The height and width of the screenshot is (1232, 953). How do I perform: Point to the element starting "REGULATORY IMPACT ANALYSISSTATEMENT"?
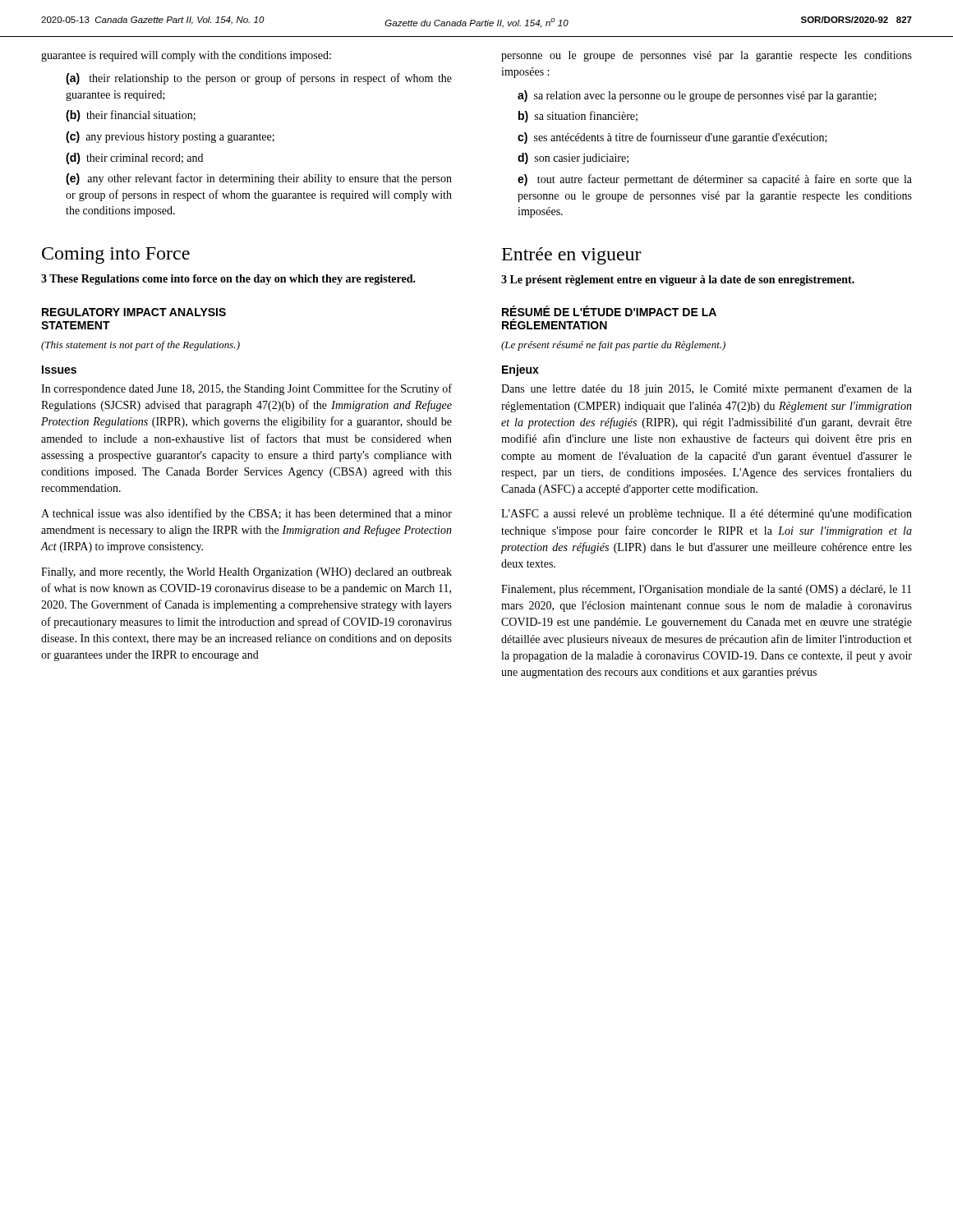(x=134, y=318)
